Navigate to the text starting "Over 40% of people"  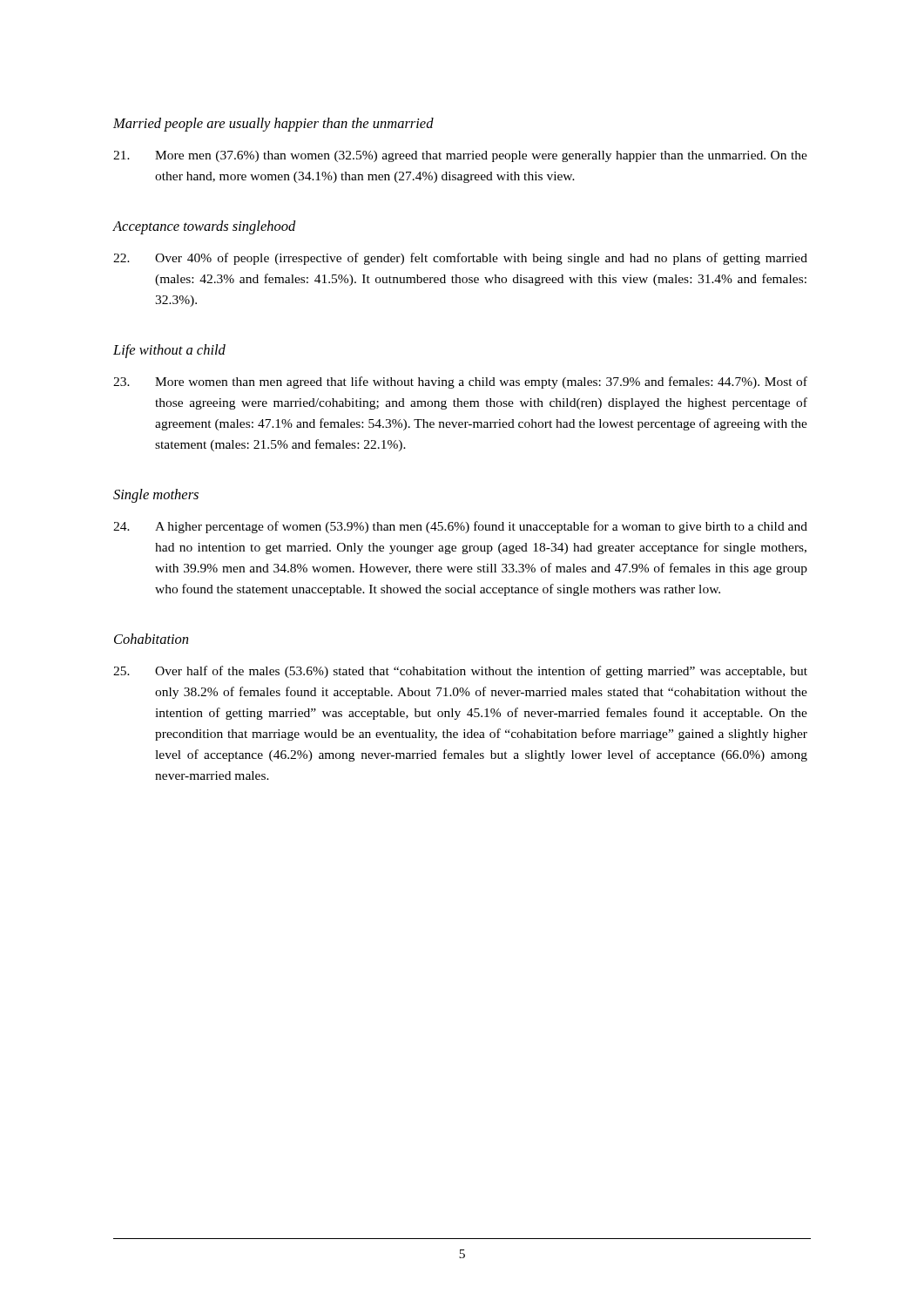462,279
